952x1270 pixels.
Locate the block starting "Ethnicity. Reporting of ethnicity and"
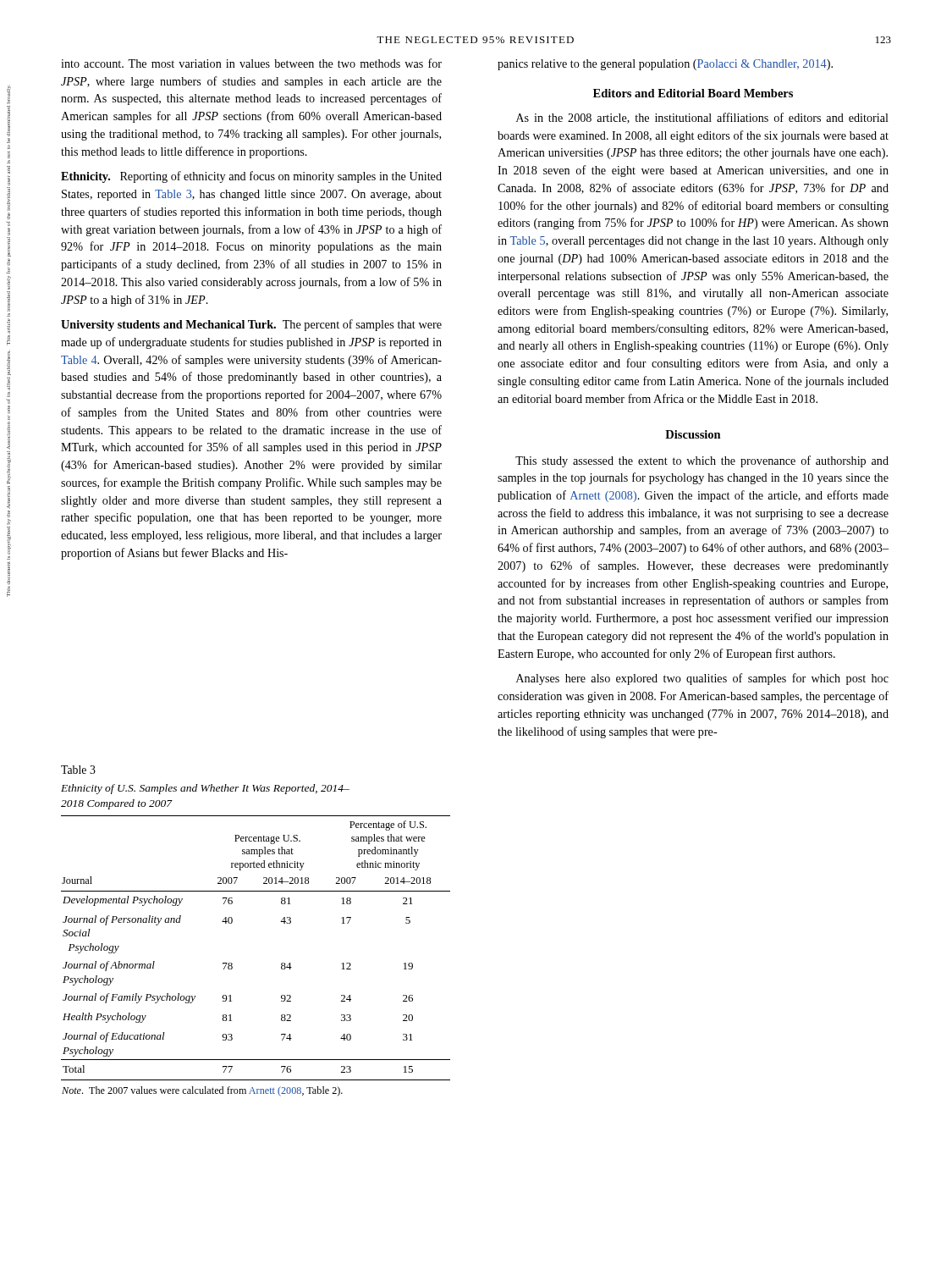(251, 238)
